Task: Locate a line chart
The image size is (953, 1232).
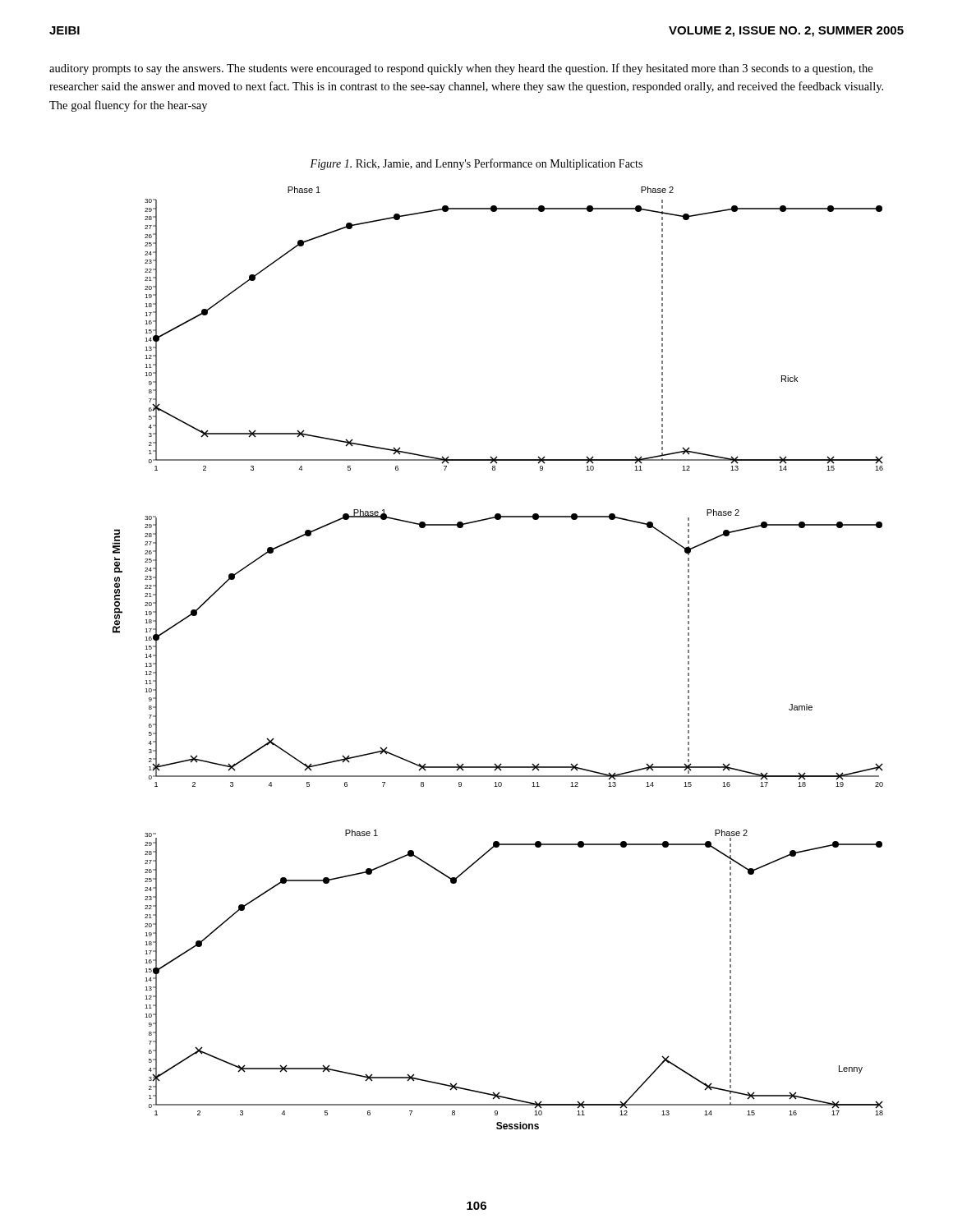Action: [x=501, y=669]
